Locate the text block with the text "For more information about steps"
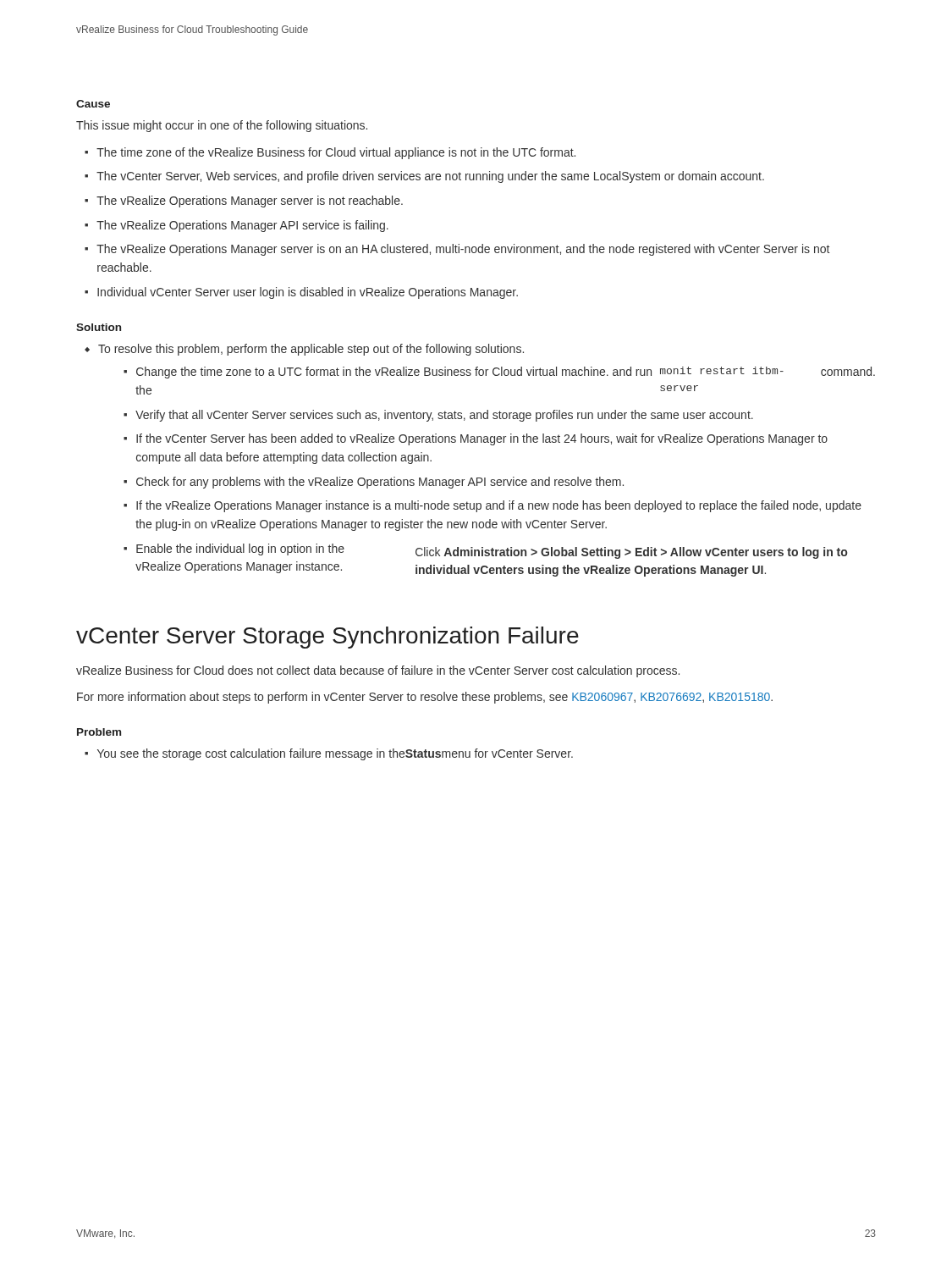 (425, 697)
